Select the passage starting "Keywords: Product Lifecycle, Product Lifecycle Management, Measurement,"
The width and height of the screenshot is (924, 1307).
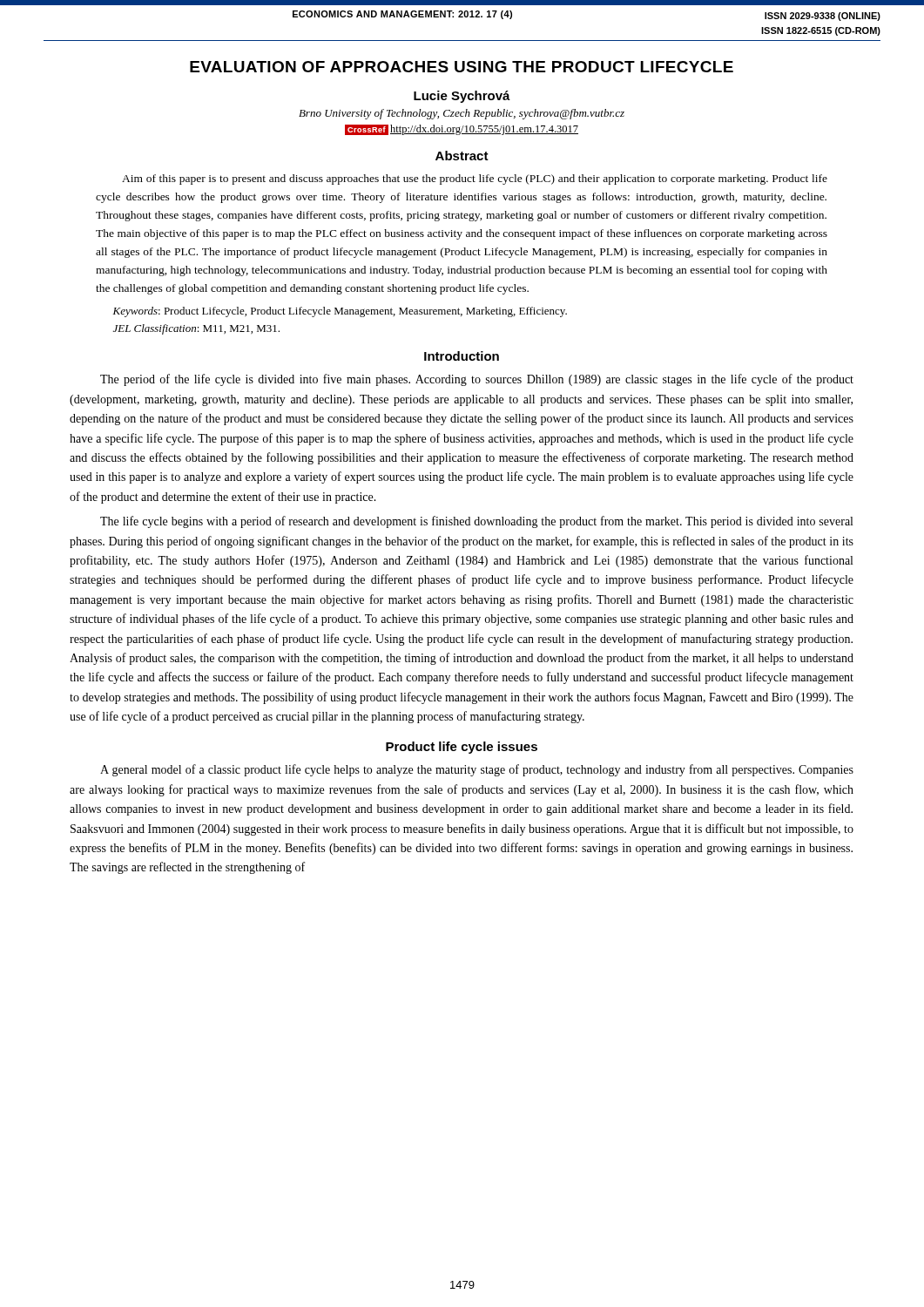332,320
